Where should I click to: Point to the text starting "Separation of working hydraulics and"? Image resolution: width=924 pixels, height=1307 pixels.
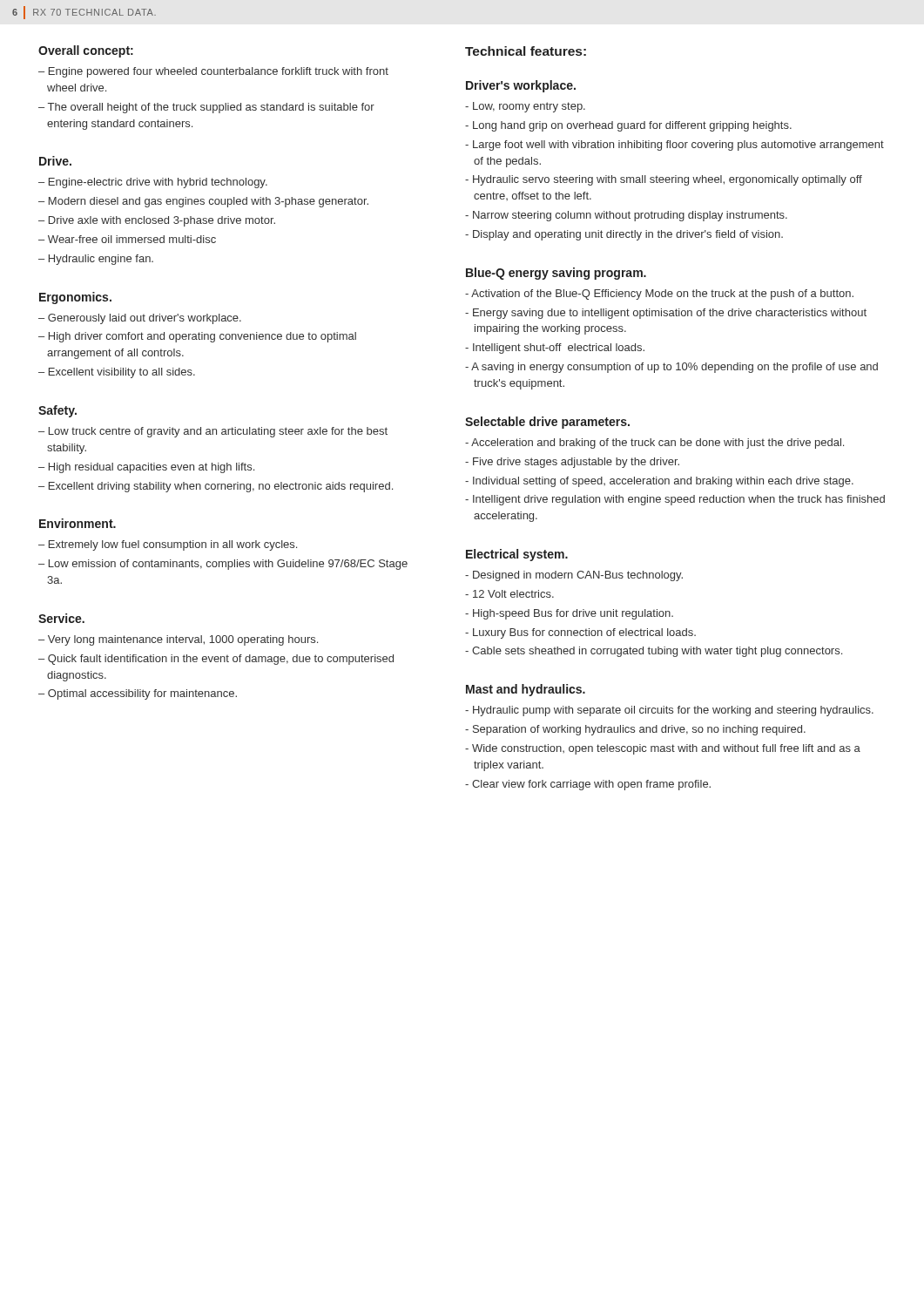(x=636, y=729)
